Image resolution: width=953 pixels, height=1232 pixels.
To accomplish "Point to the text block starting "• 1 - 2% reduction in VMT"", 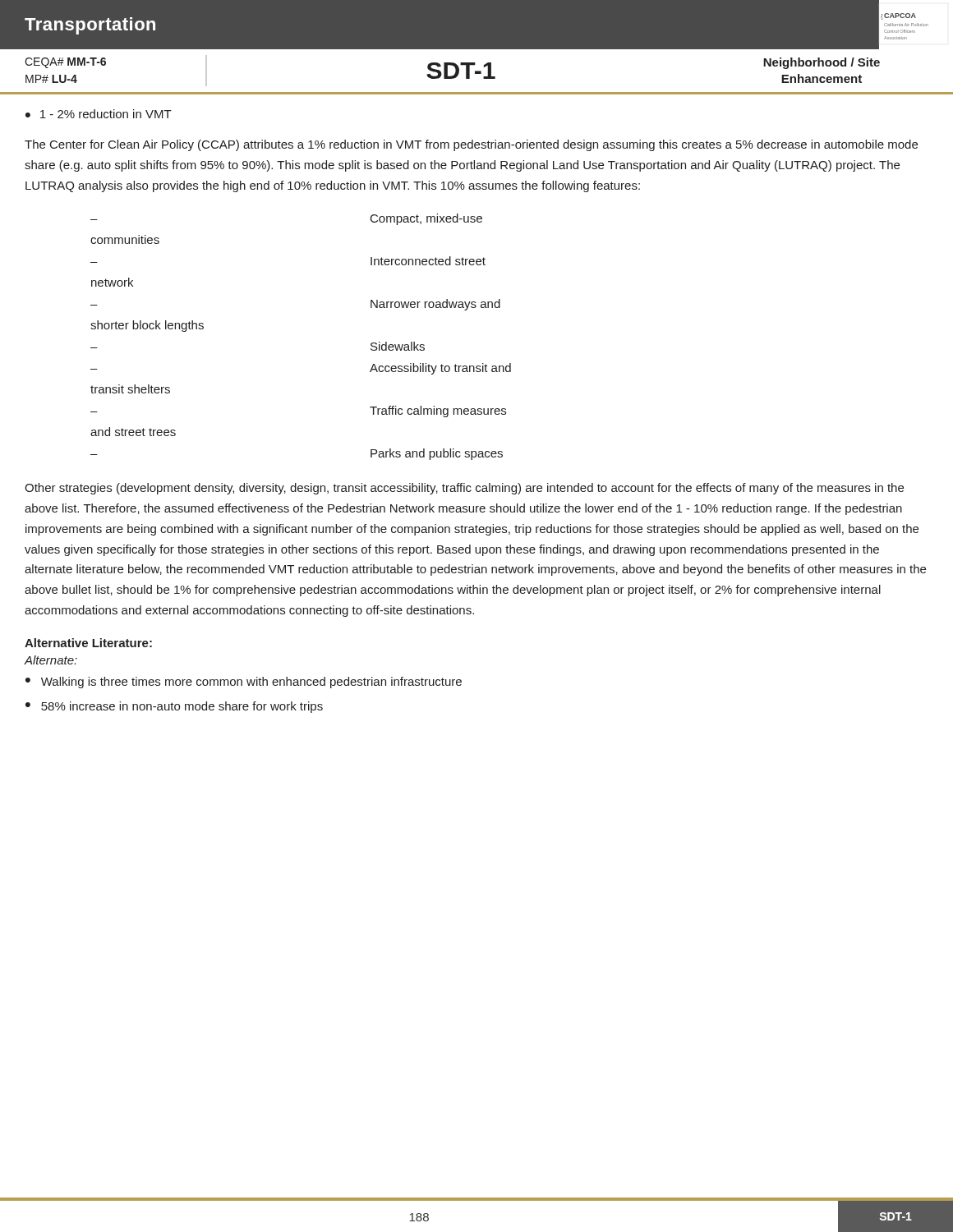I will click(98, 116).
